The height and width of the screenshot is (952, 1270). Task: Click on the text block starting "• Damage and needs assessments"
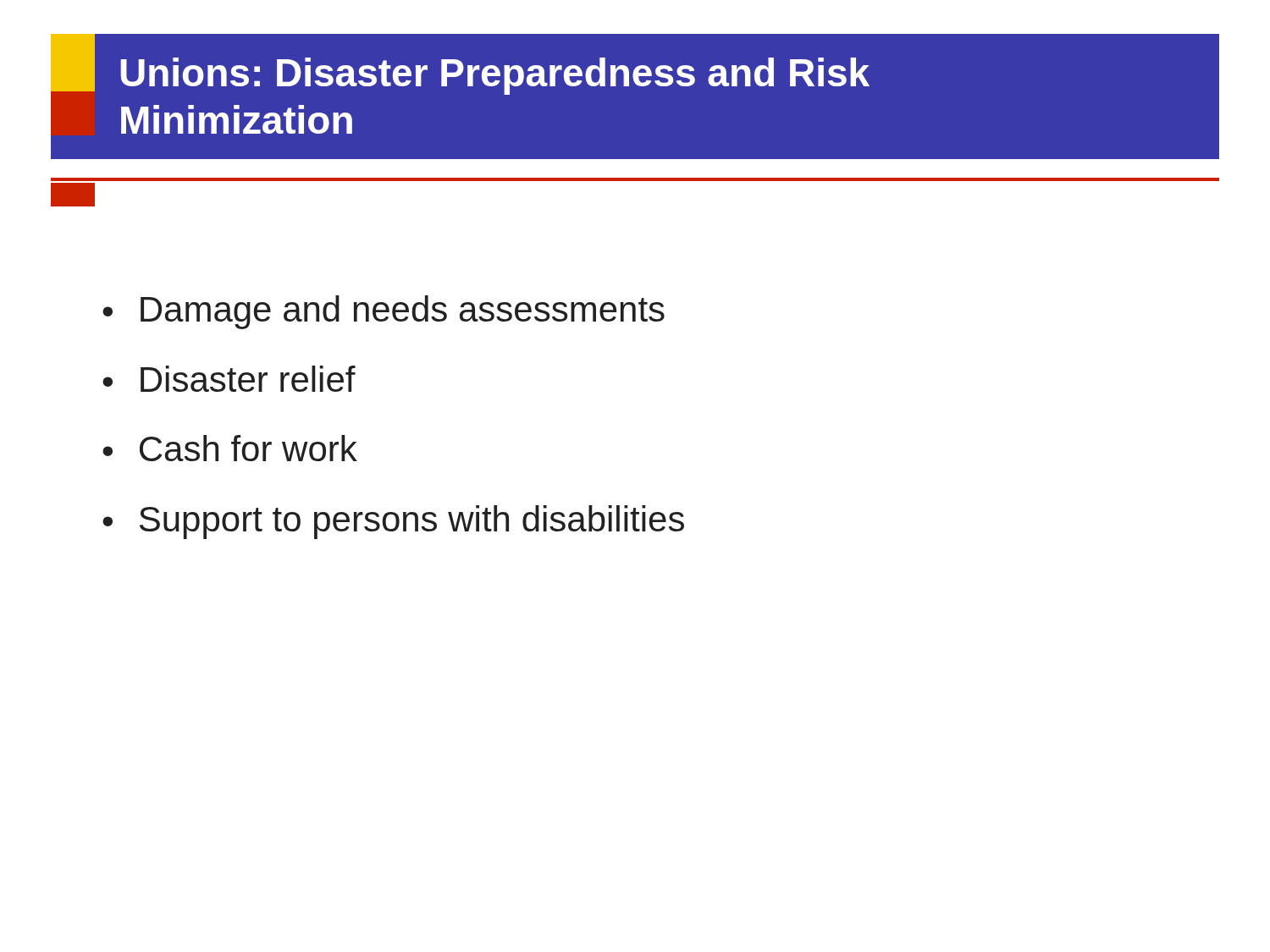click(384, 311)
